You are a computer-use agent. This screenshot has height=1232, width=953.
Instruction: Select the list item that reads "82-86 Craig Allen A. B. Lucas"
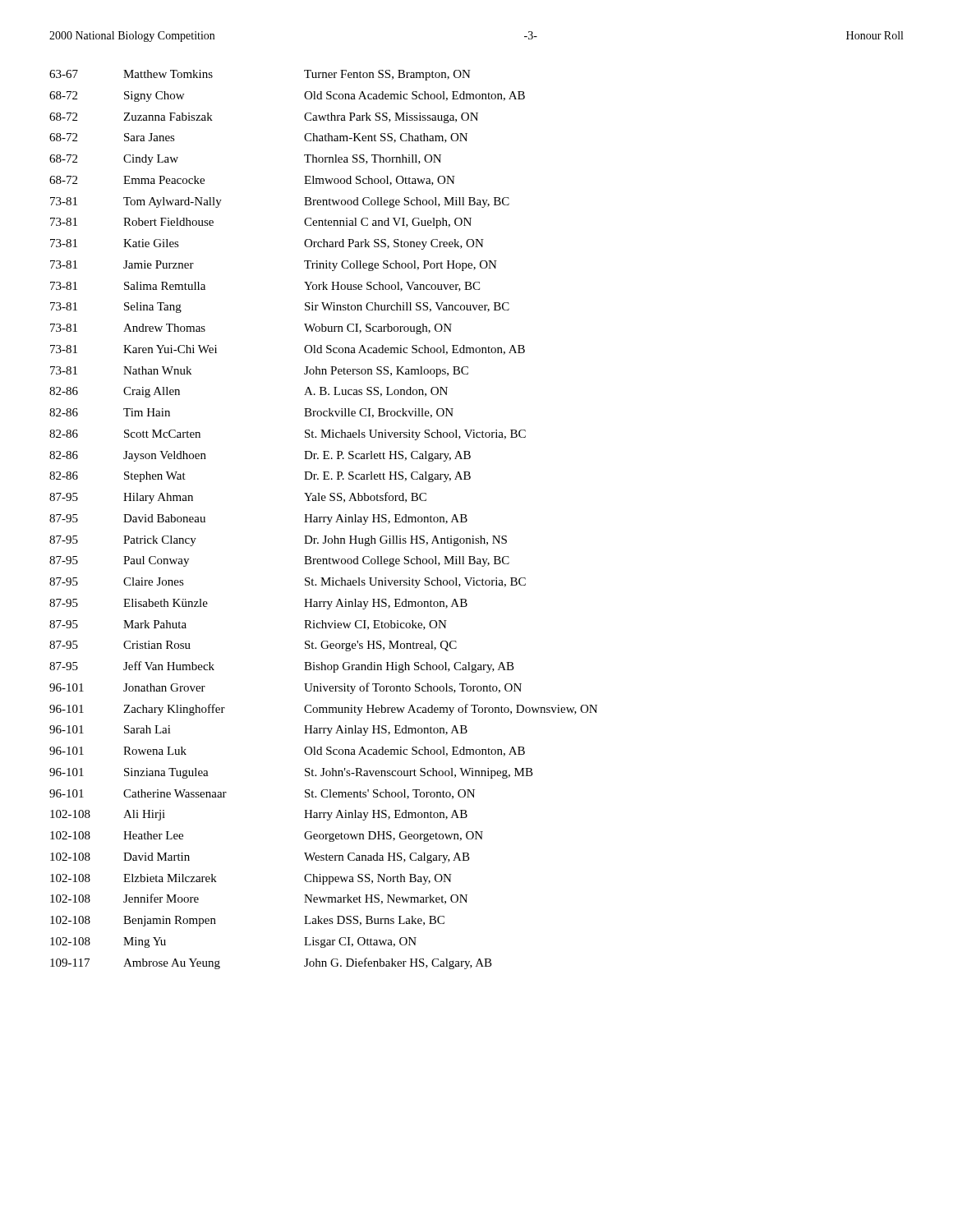[x=66, y=392]
